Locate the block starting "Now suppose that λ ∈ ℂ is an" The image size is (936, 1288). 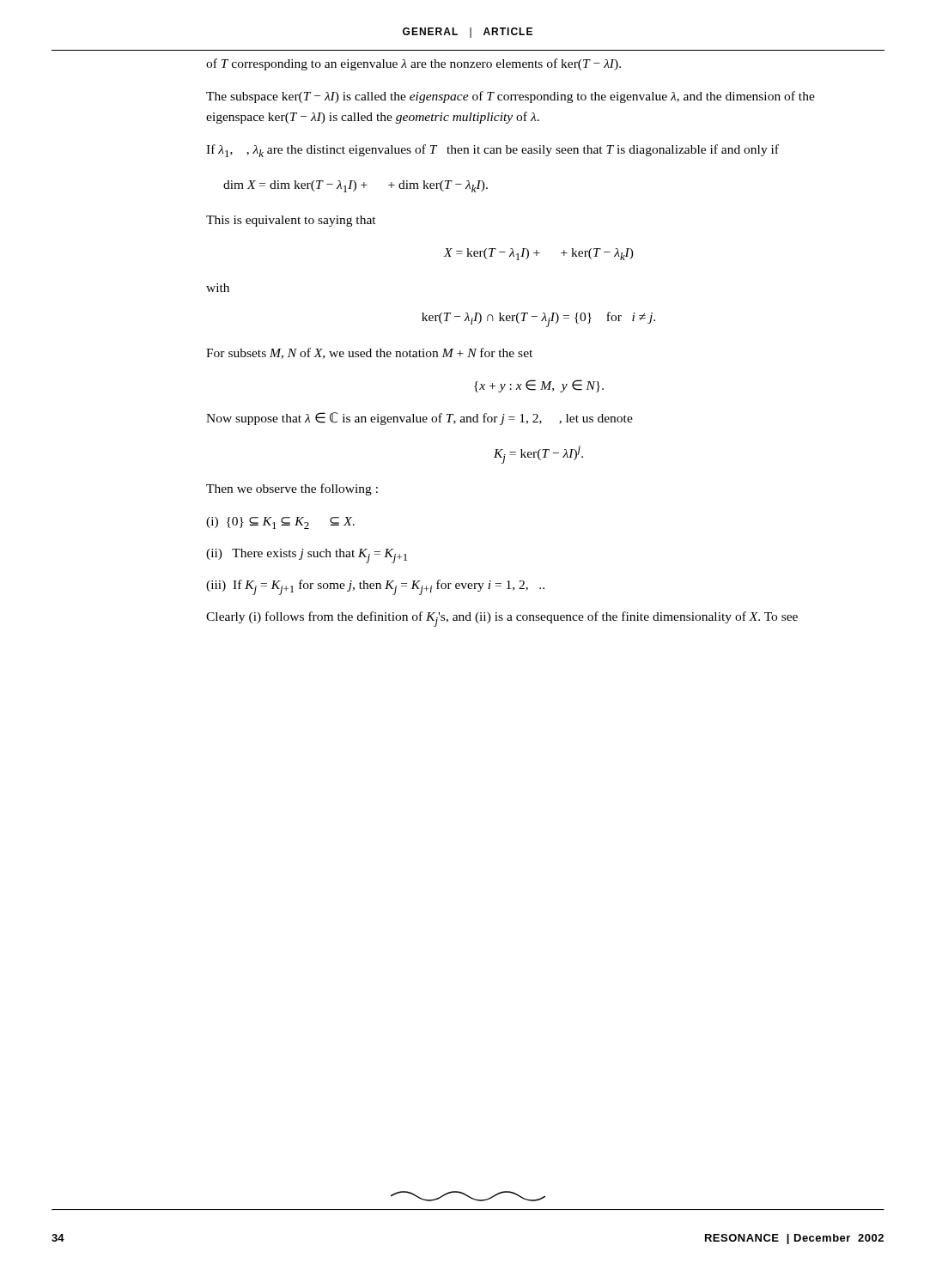pyautogui.click(x=419, y=417)
